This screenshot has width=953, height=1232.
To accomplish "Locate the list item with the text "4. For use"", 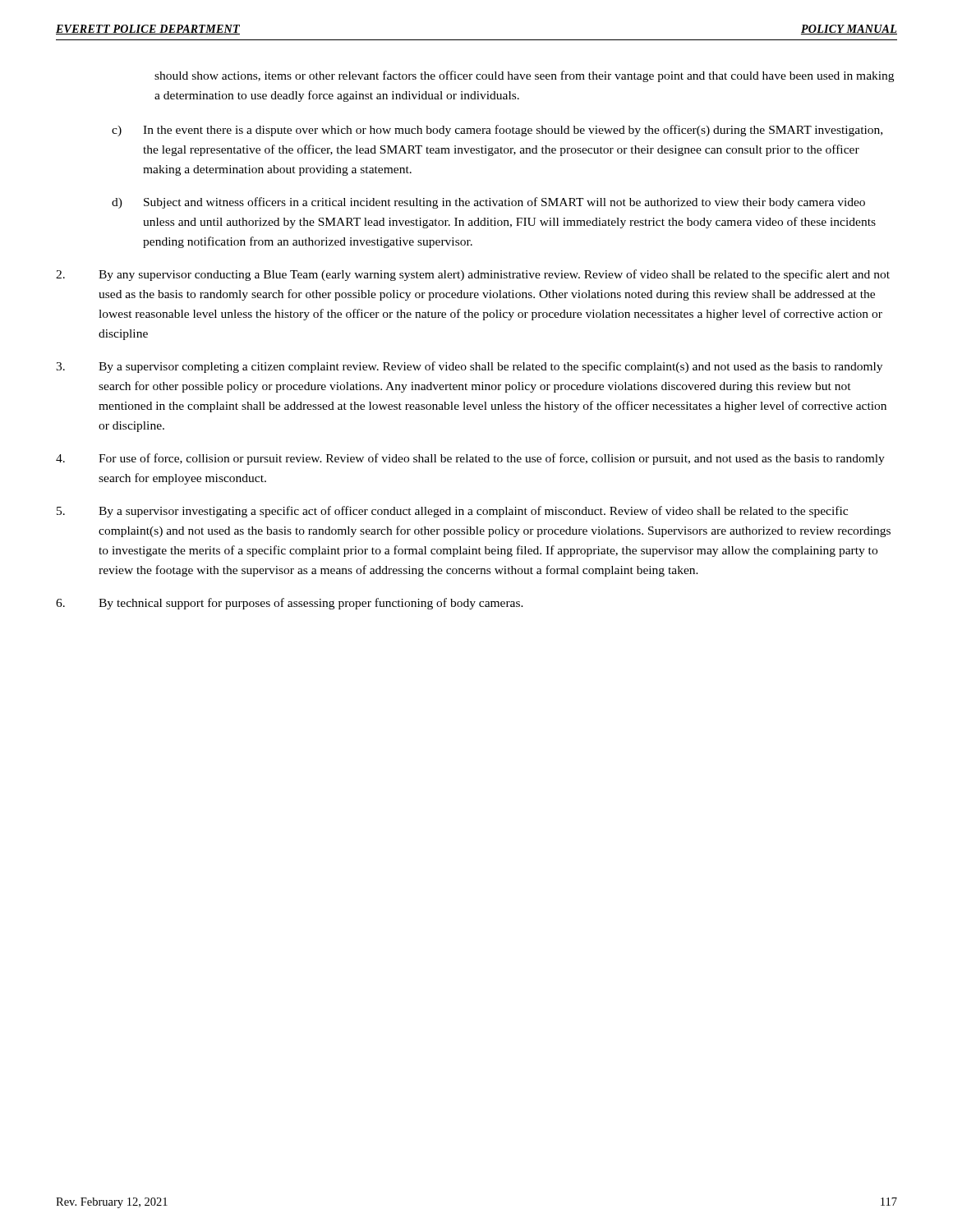I will click(x=476, y=468).
